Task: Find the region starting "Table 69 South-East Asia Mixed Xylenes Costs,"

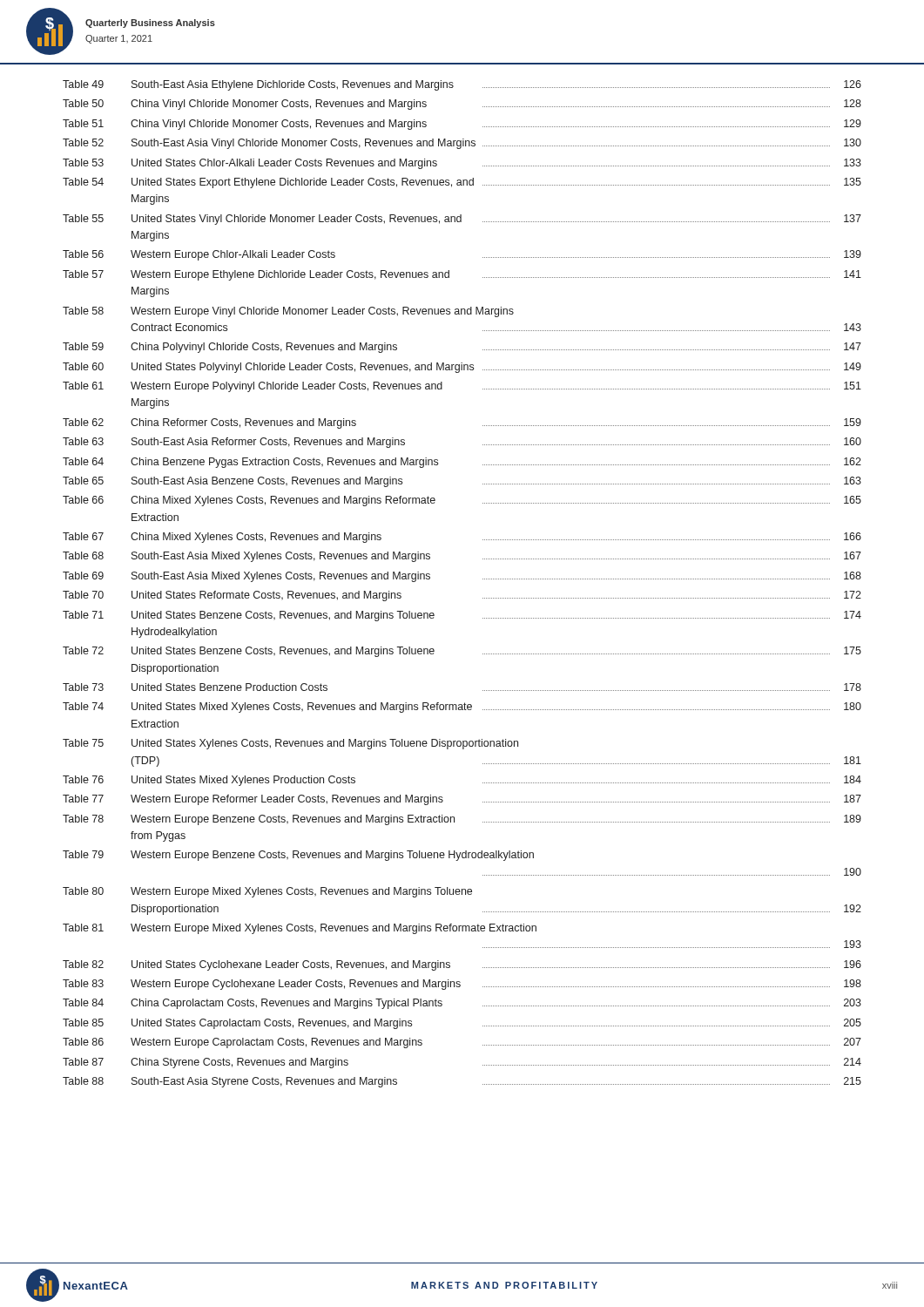Action: coord(81,576)
